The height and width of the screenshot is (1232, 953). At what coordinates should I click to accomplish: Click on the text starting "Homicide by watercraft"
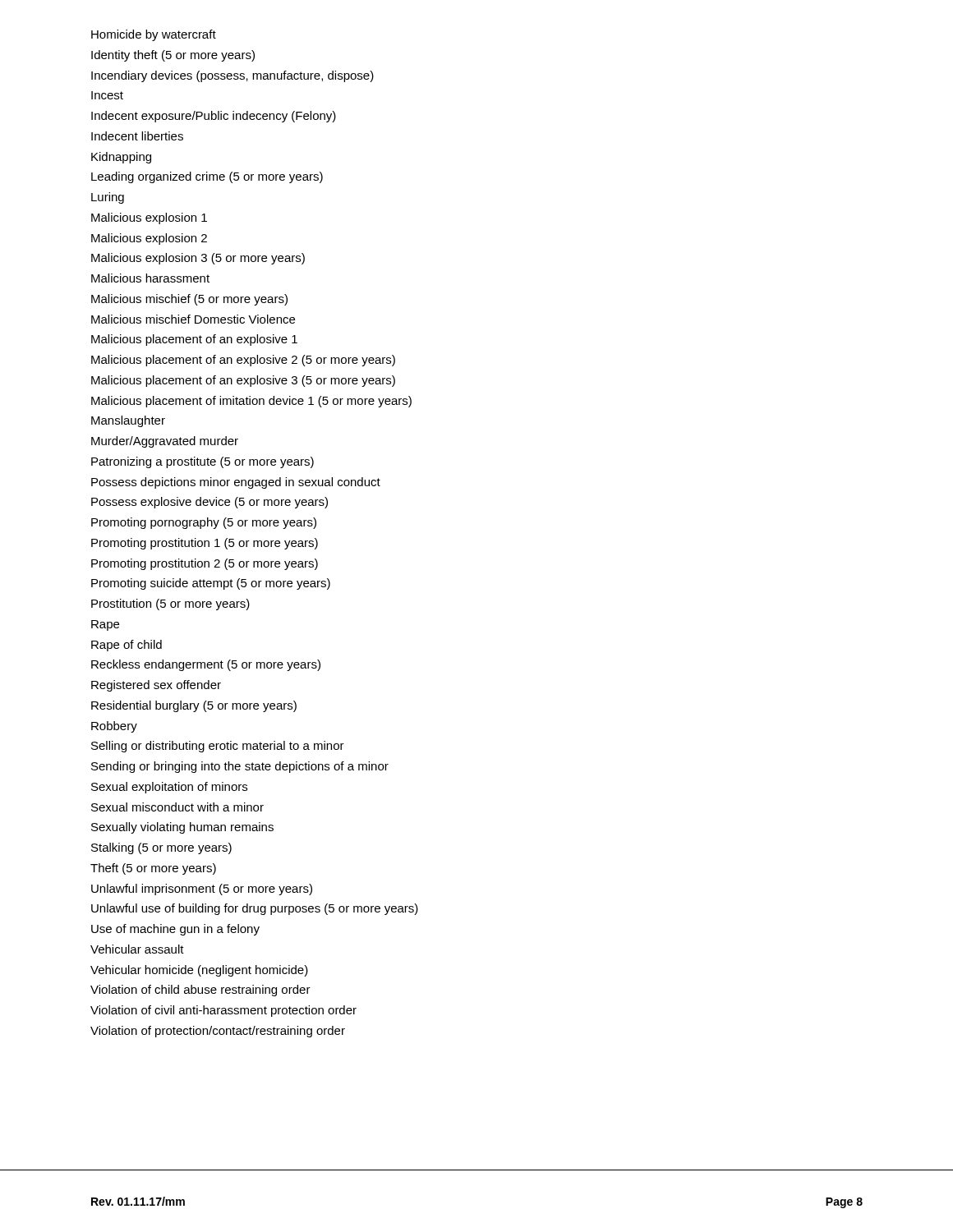click(153, 34)
